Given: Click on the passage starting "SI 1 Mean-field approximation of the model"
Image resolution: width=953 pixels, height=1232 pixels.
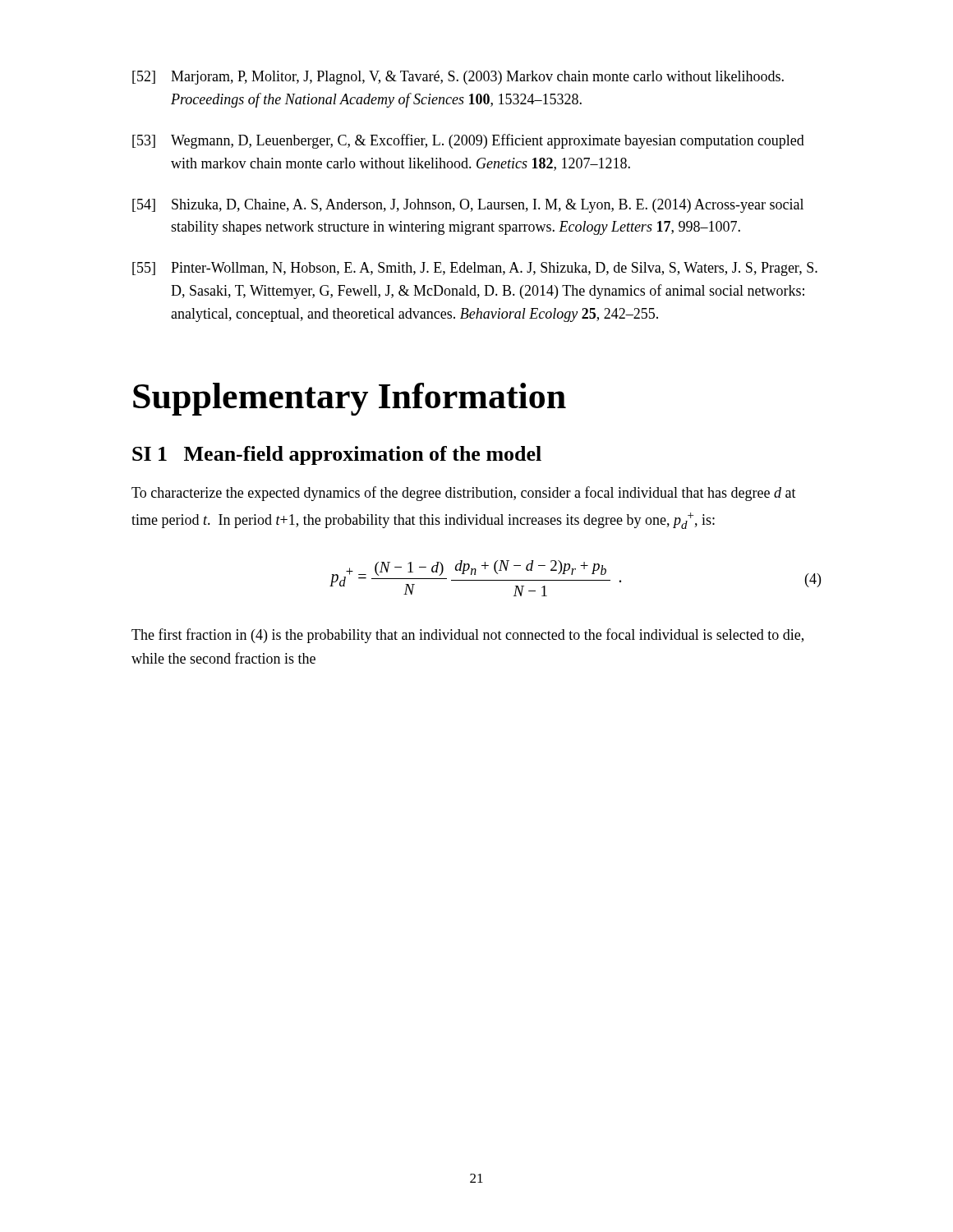Looking at the screenshot, I should pyautogui.click(x=476, y=454).
